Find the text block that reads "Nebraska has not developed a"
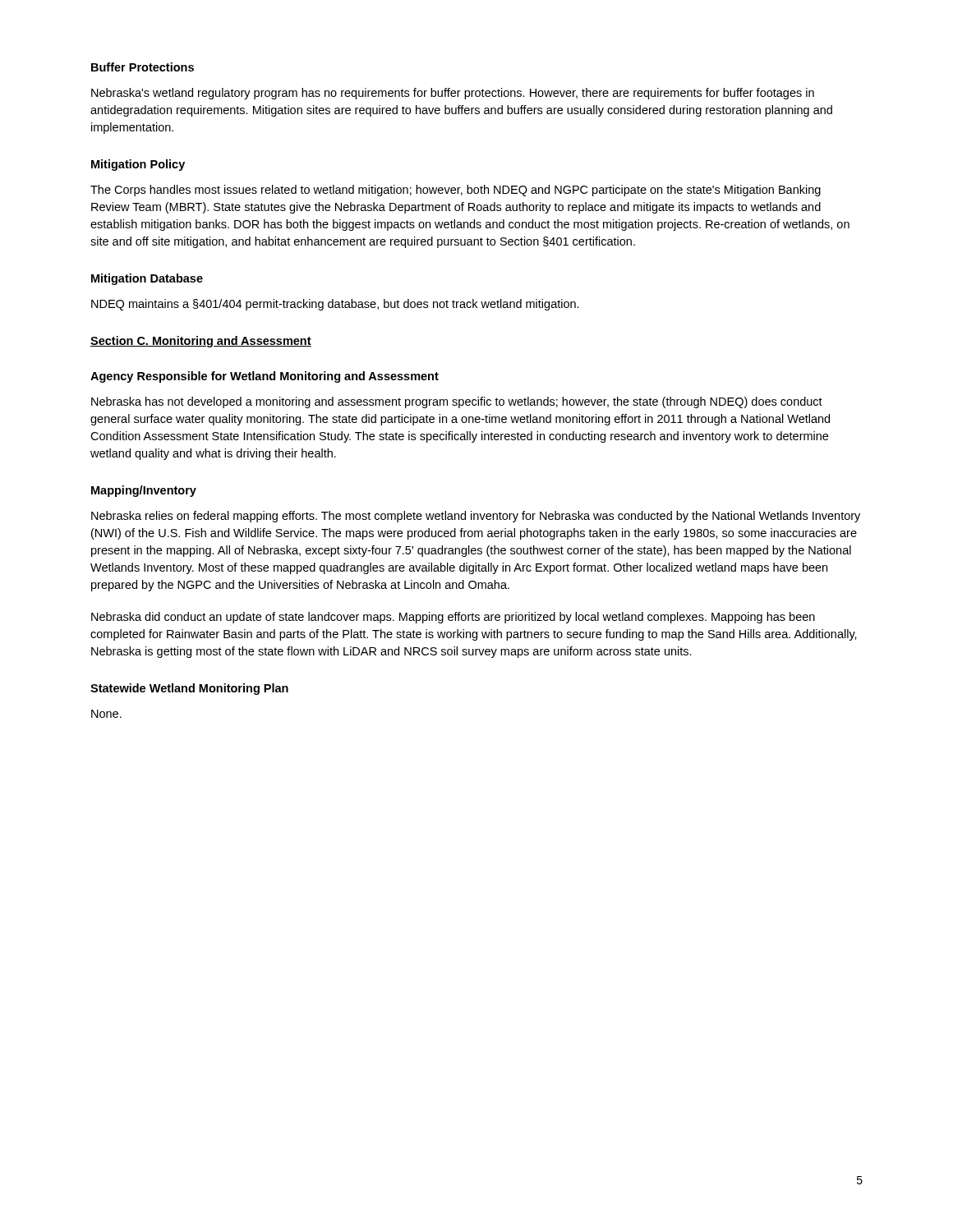The image size is (953, 1232). pyautogui.click(x=461, y=428)
